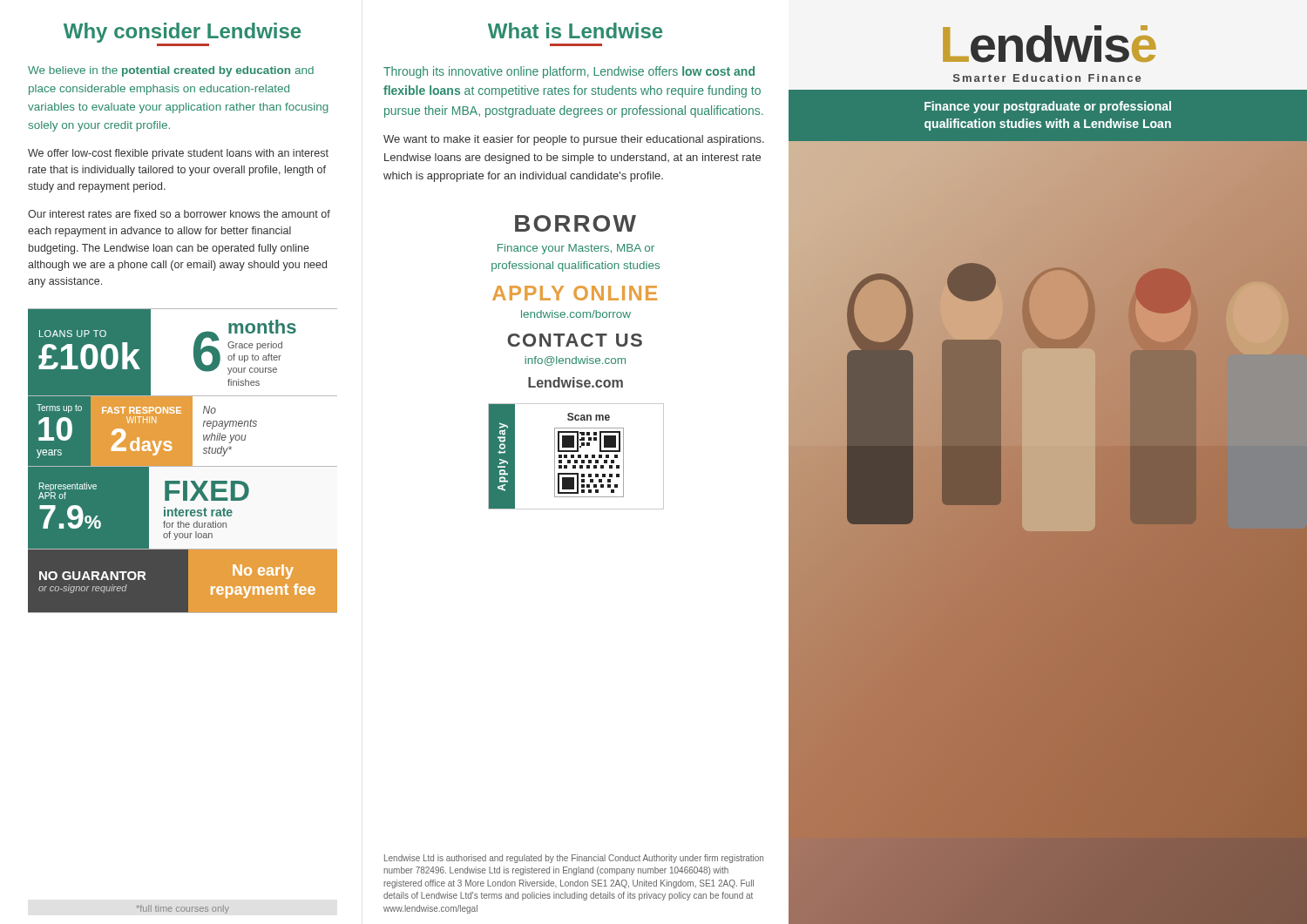Viewport: 1307px width, 924px height.
Task: Locate the logo
Action: [x=1048, y=54]
